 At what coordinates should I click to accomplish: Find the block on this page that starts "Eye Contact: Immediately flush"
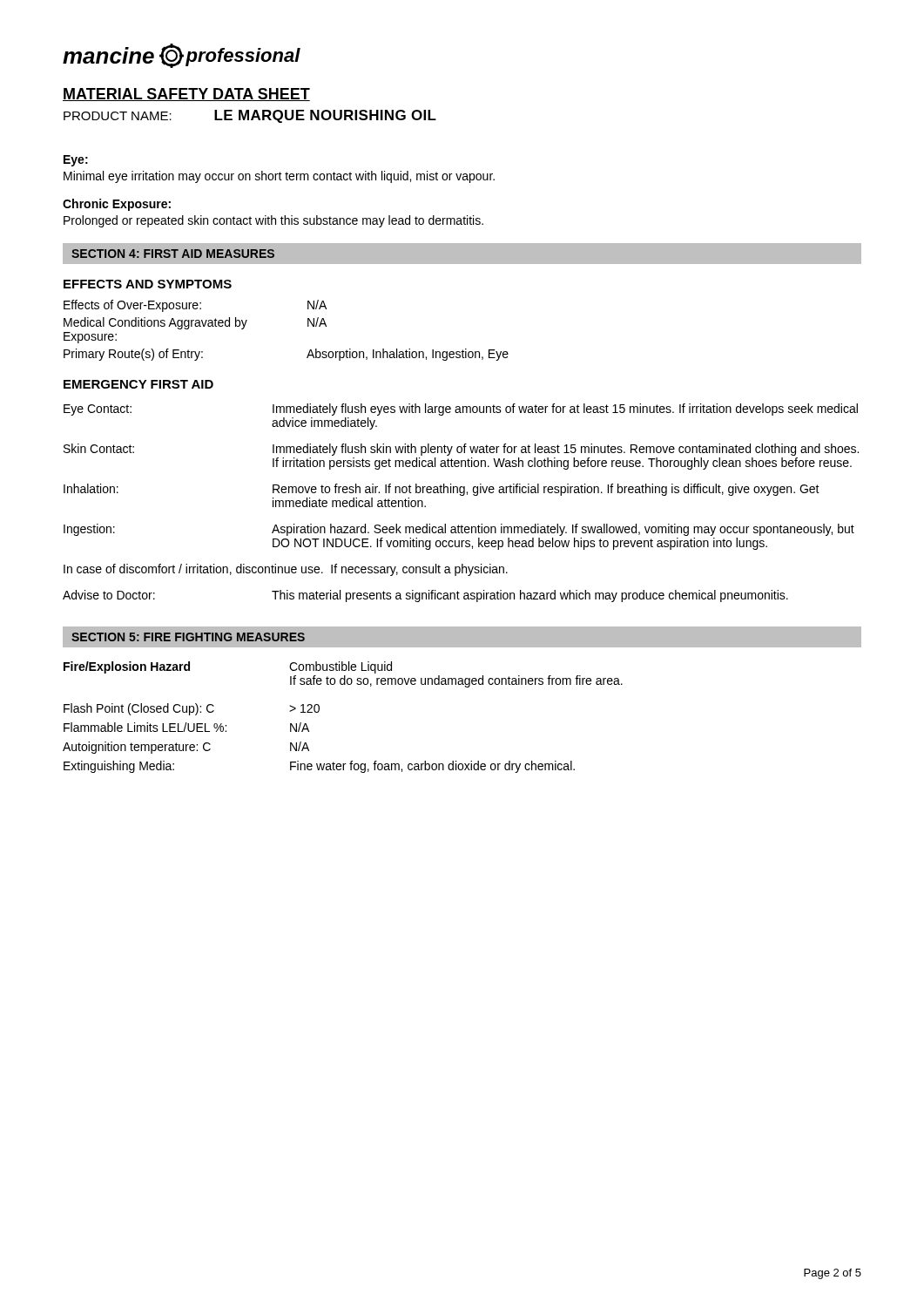tap(462, 476)
